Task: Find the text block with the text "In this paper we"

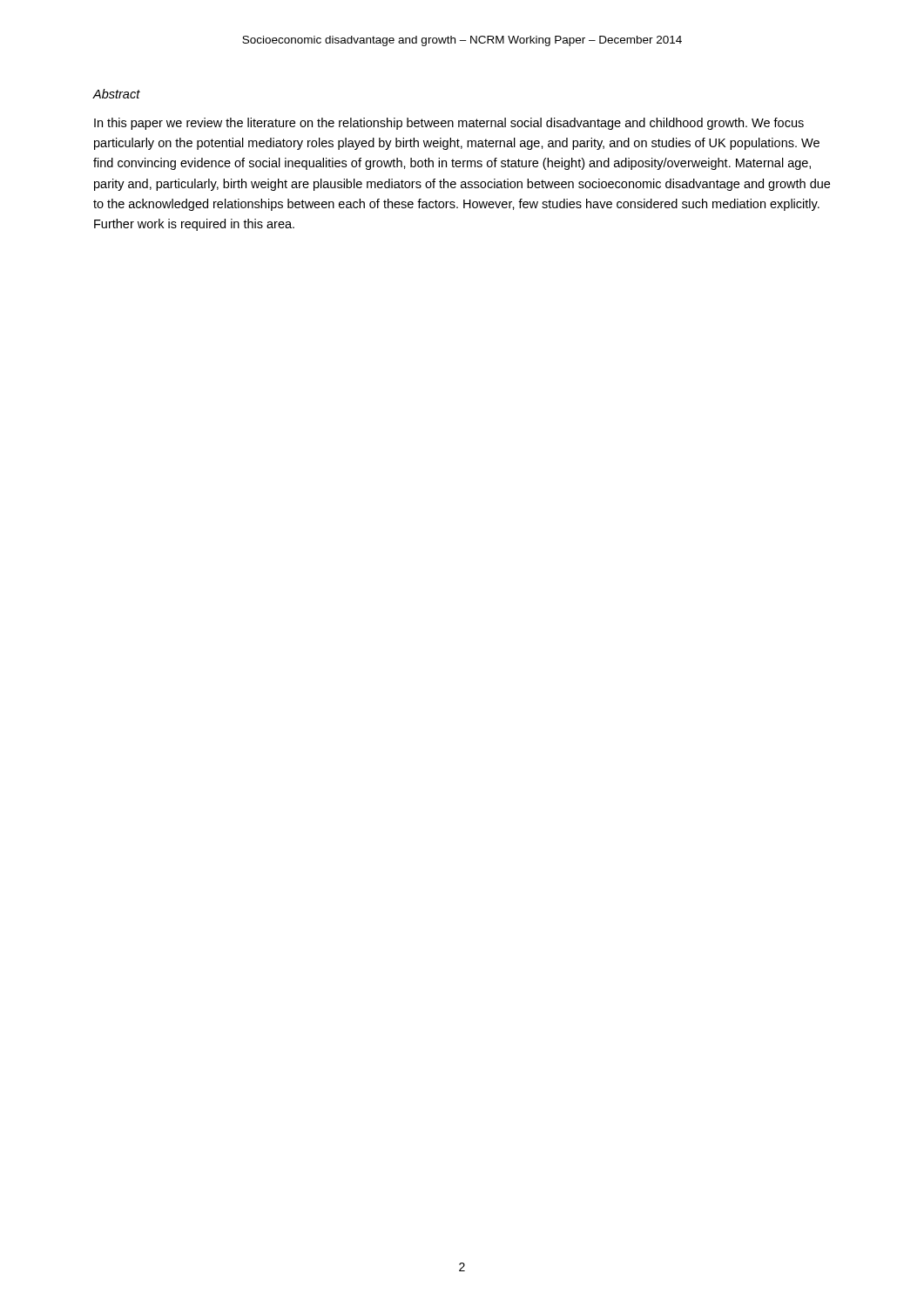Action: tap(462, 173)
